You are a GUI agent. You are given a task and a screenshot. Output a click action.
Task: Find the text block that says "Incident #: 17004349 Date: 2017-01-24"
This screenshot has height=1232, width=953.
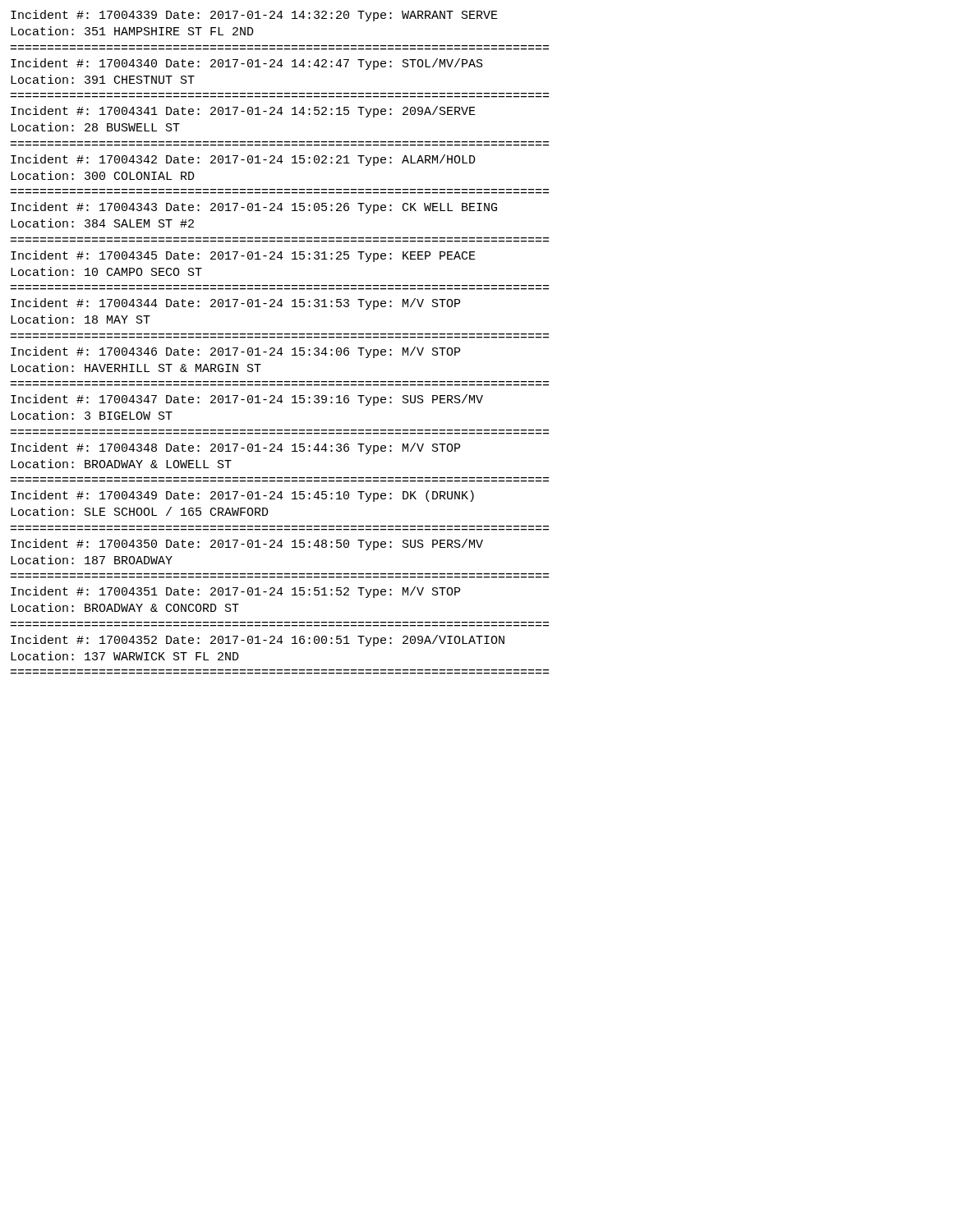[x=476, y=505]
